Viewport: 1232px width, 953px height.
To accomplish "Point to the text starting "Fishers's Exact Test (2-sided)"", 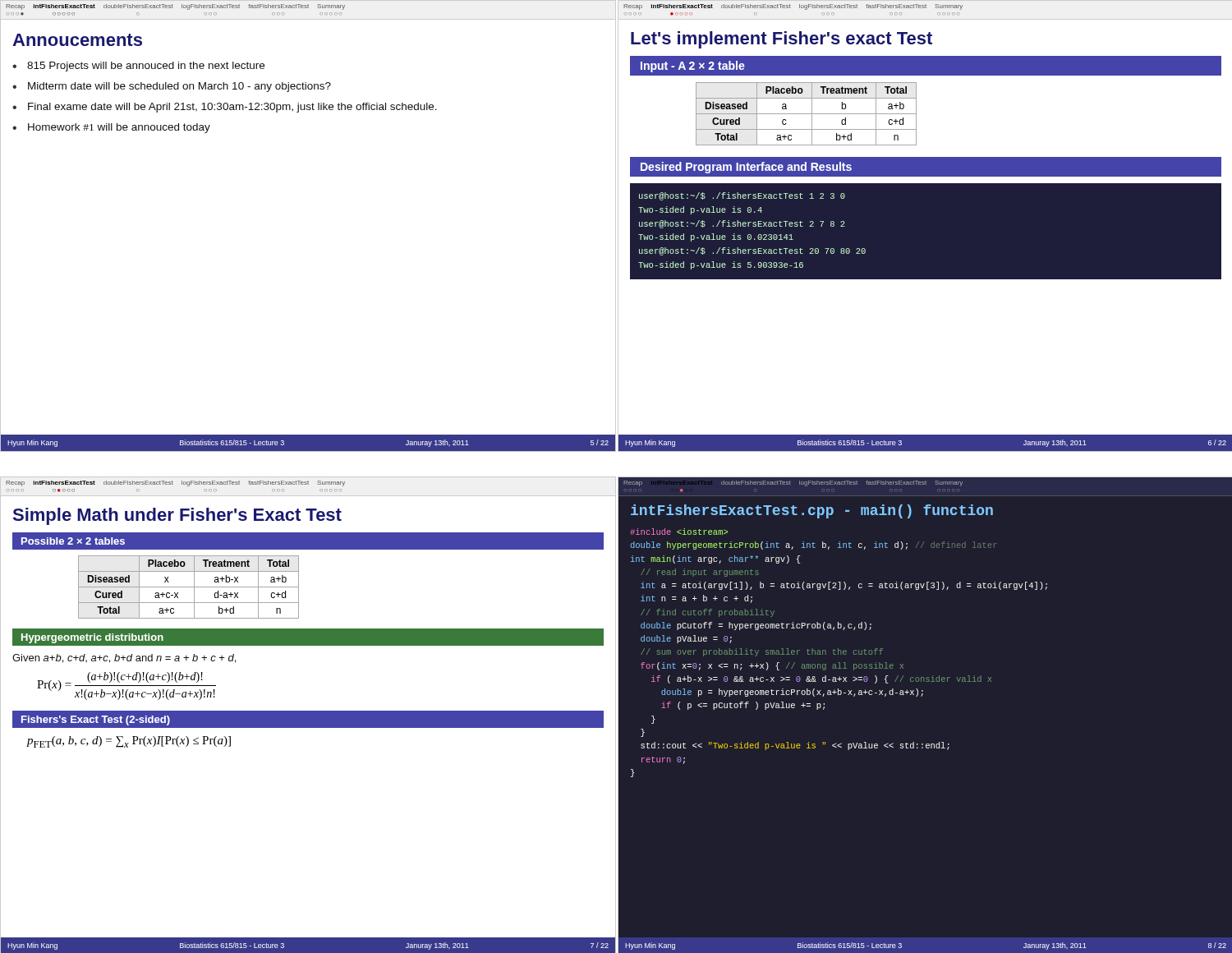I will point(95,719).
